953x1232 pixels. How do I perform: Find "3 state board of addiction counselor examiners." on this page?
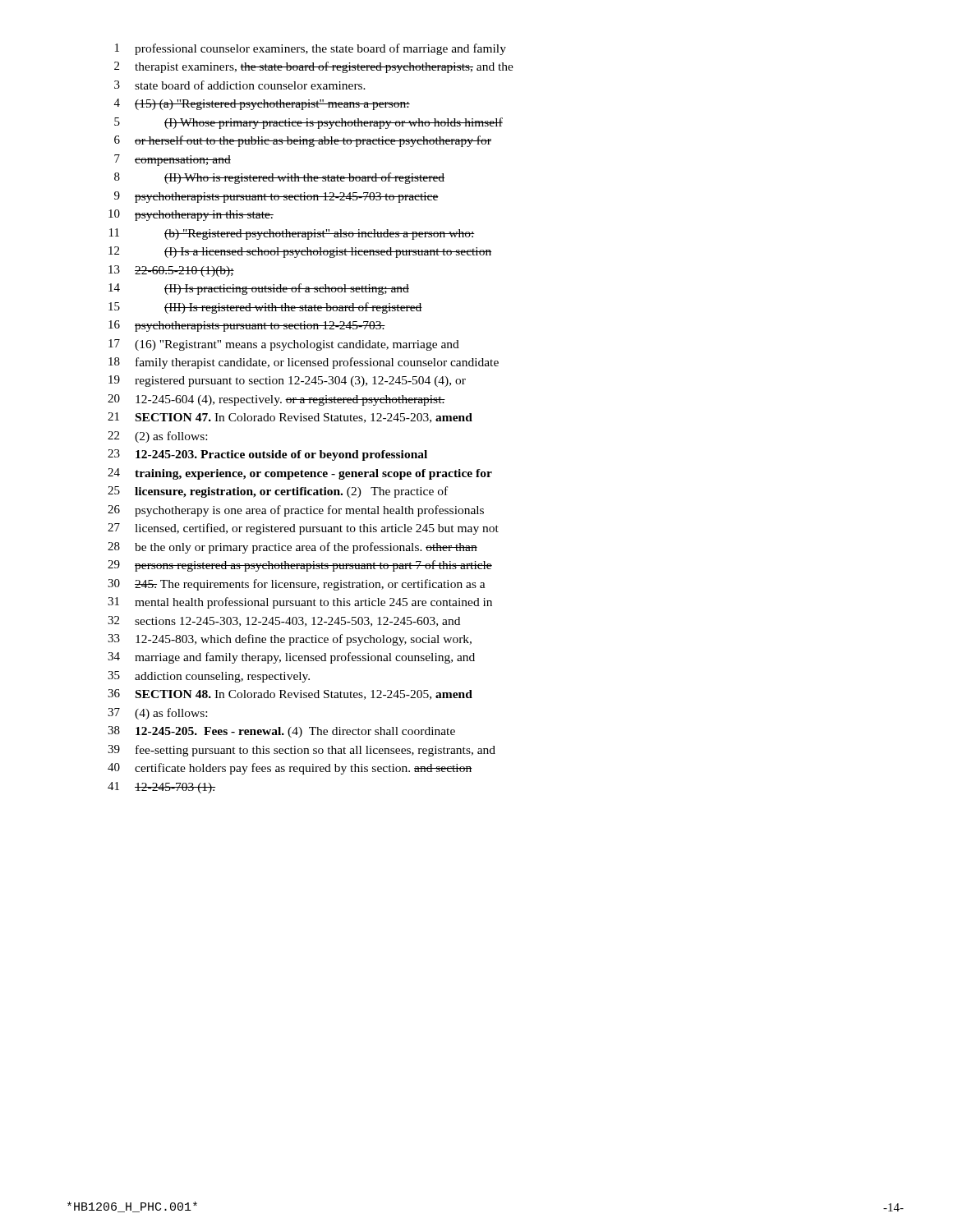point(240,85)
